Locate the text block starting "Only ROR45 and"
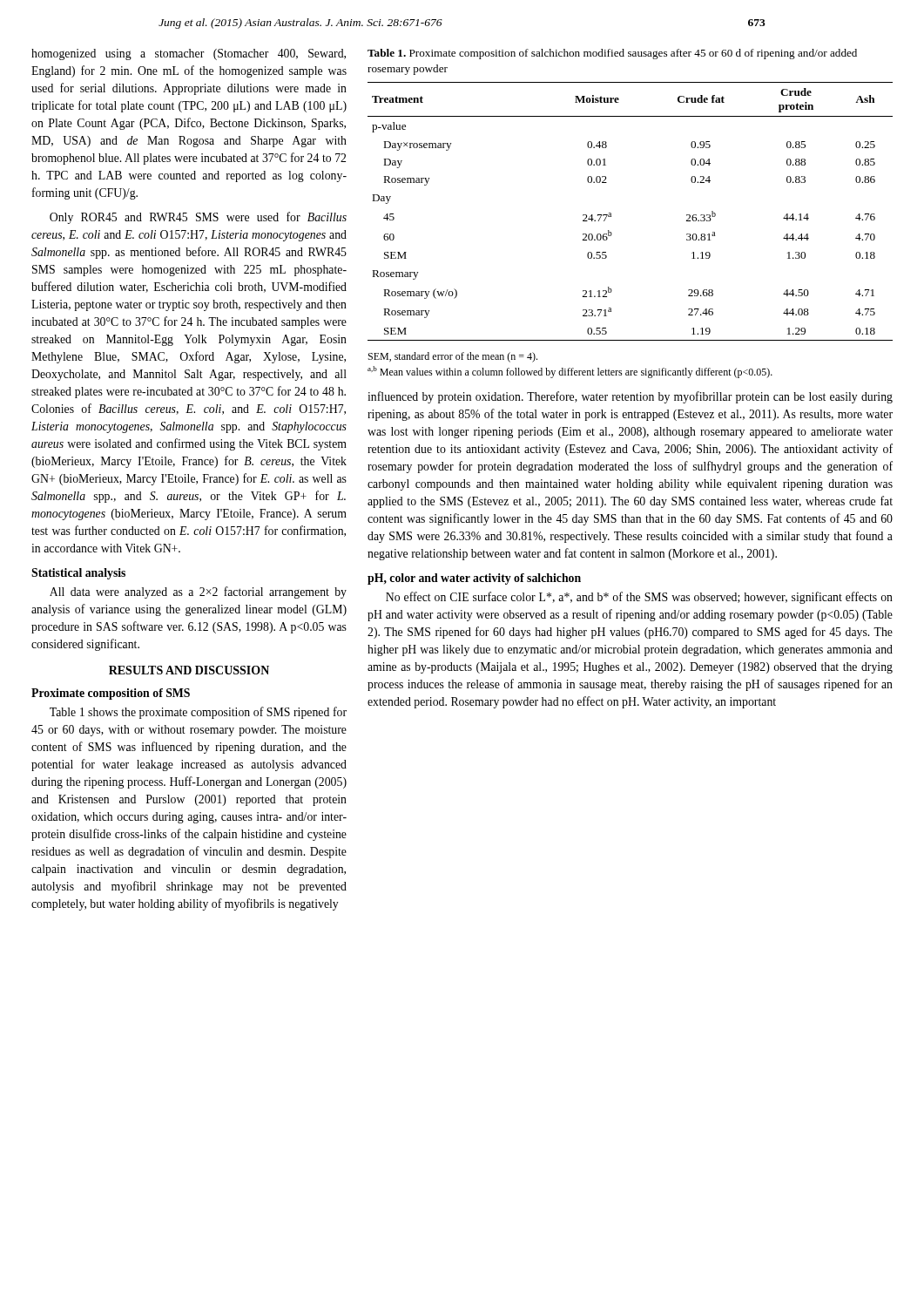The image size is (924, 1307). [189, 383]
